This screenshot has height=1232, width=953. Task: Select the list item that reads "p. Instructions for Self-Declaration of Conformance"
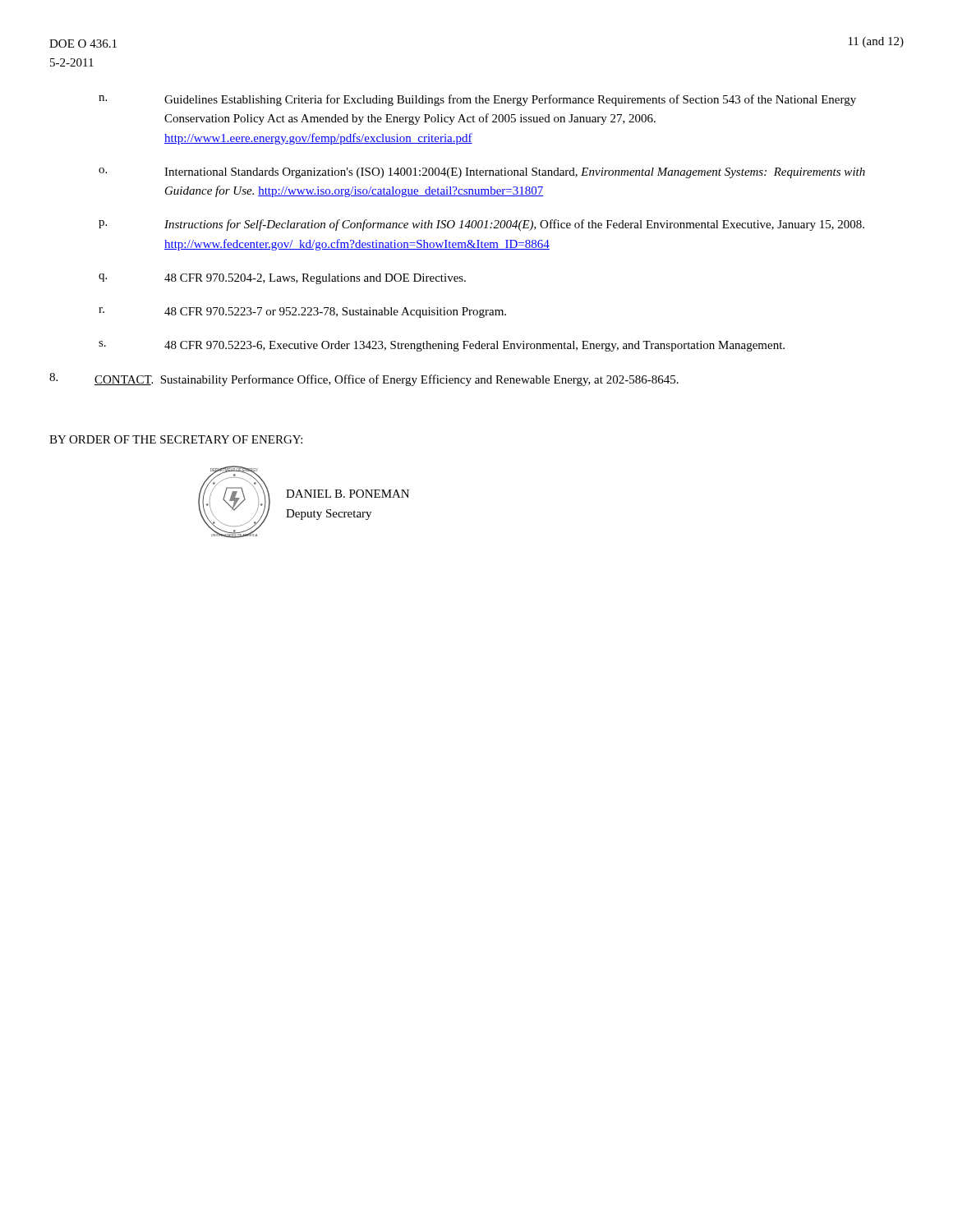[476, 234]
